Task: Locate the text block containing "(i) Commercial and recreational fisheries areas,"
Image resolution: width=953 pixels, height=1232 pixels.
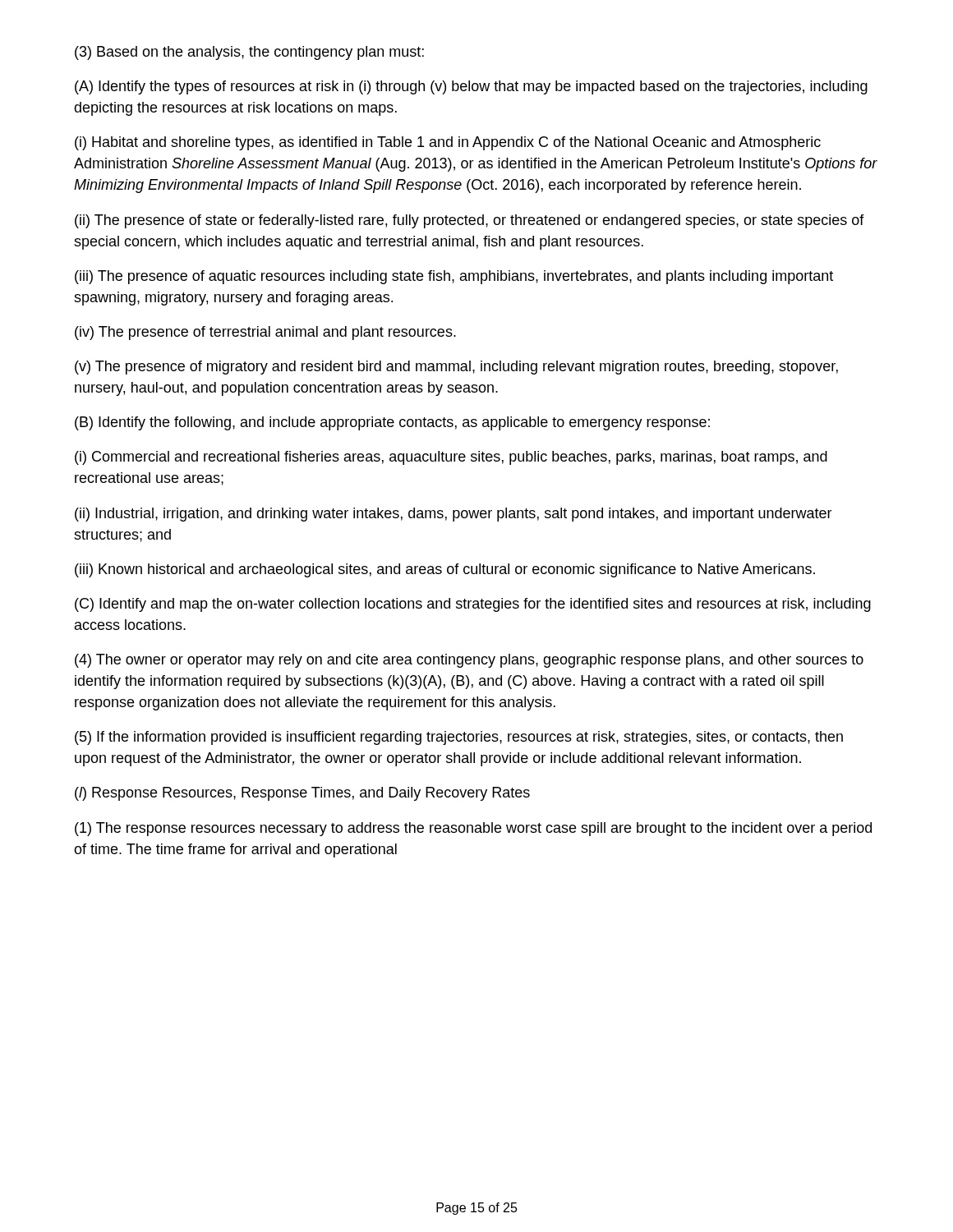Action: tap(451, 468)
